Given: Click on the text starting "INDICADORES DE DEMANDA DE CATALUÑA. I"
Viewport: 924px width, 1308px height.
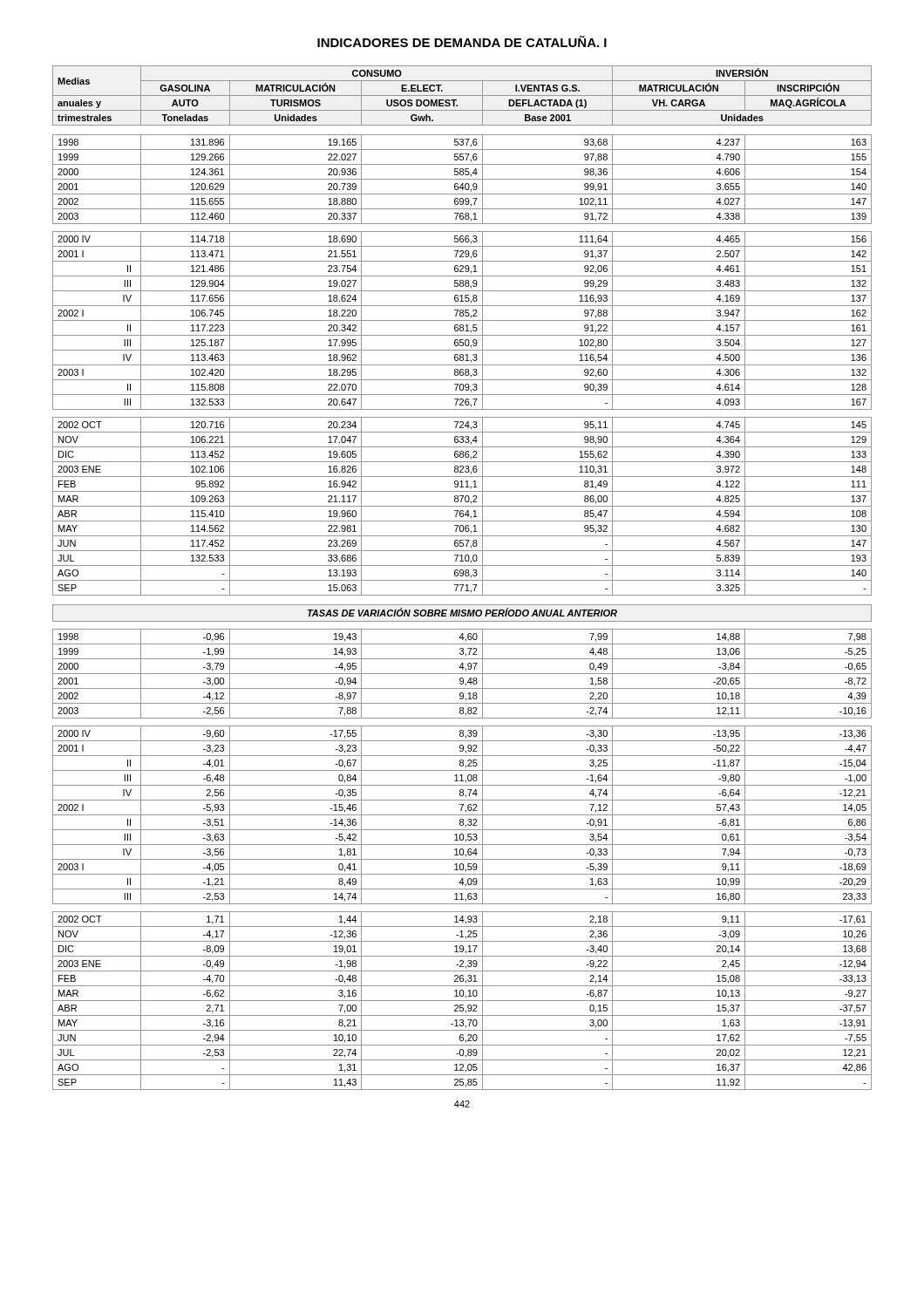Looking at the screenshot, I should pyautogui.click(x=462, y=42).
